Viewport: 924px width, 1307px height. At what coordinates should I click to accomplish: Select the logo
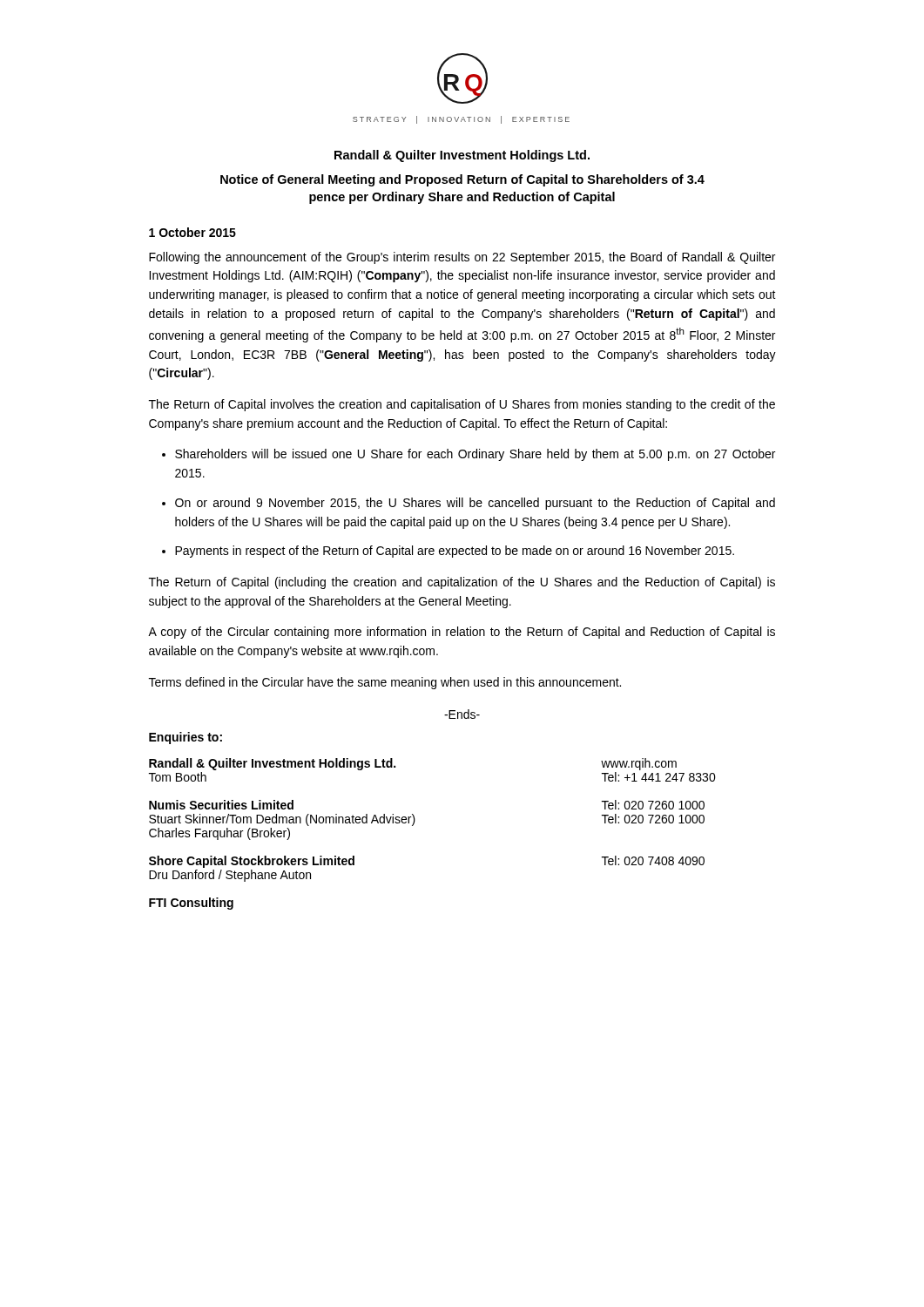[x=462, y=88]
